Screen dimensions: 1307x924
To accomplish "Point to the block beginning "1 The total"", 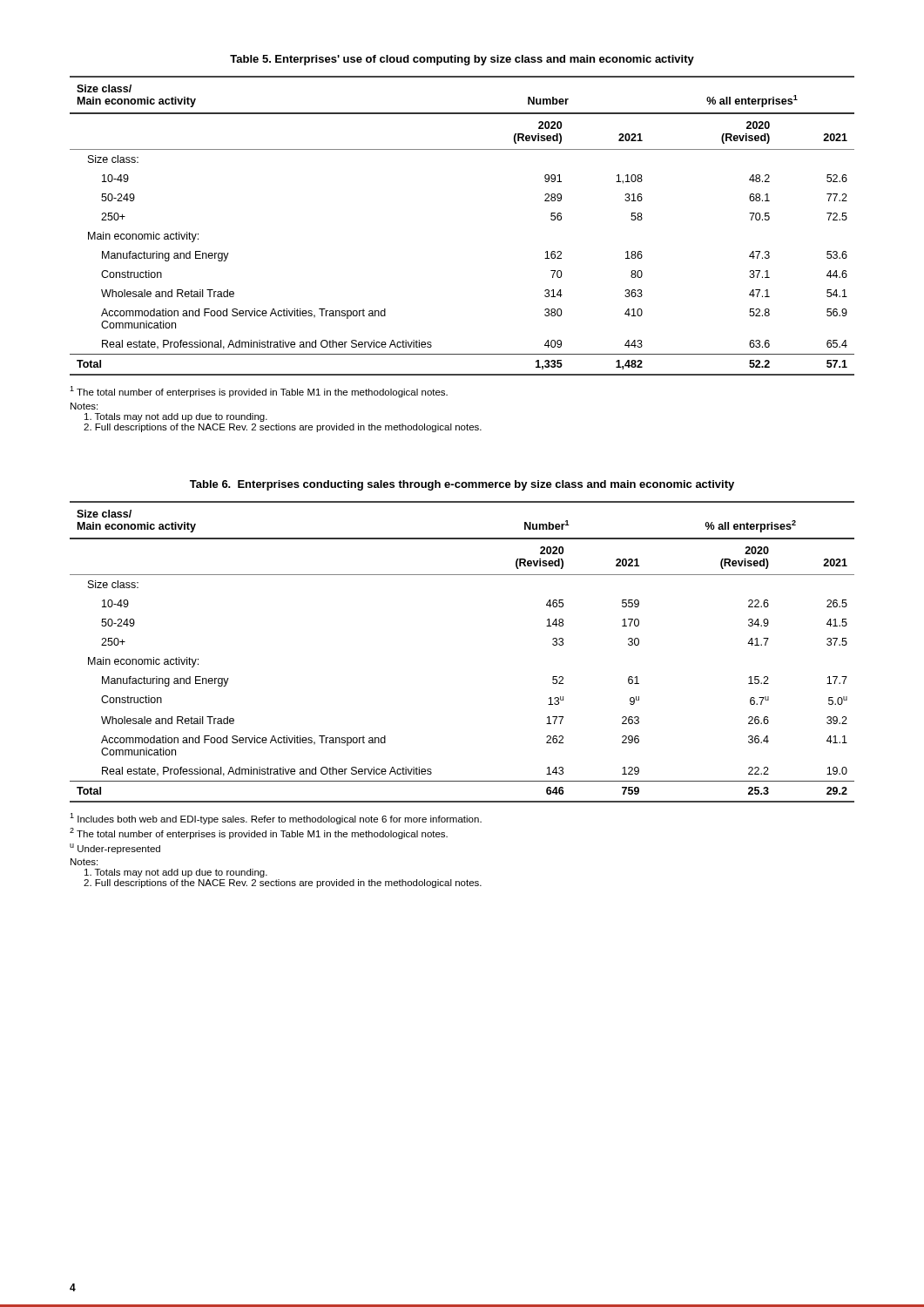I will coord(259,391).
